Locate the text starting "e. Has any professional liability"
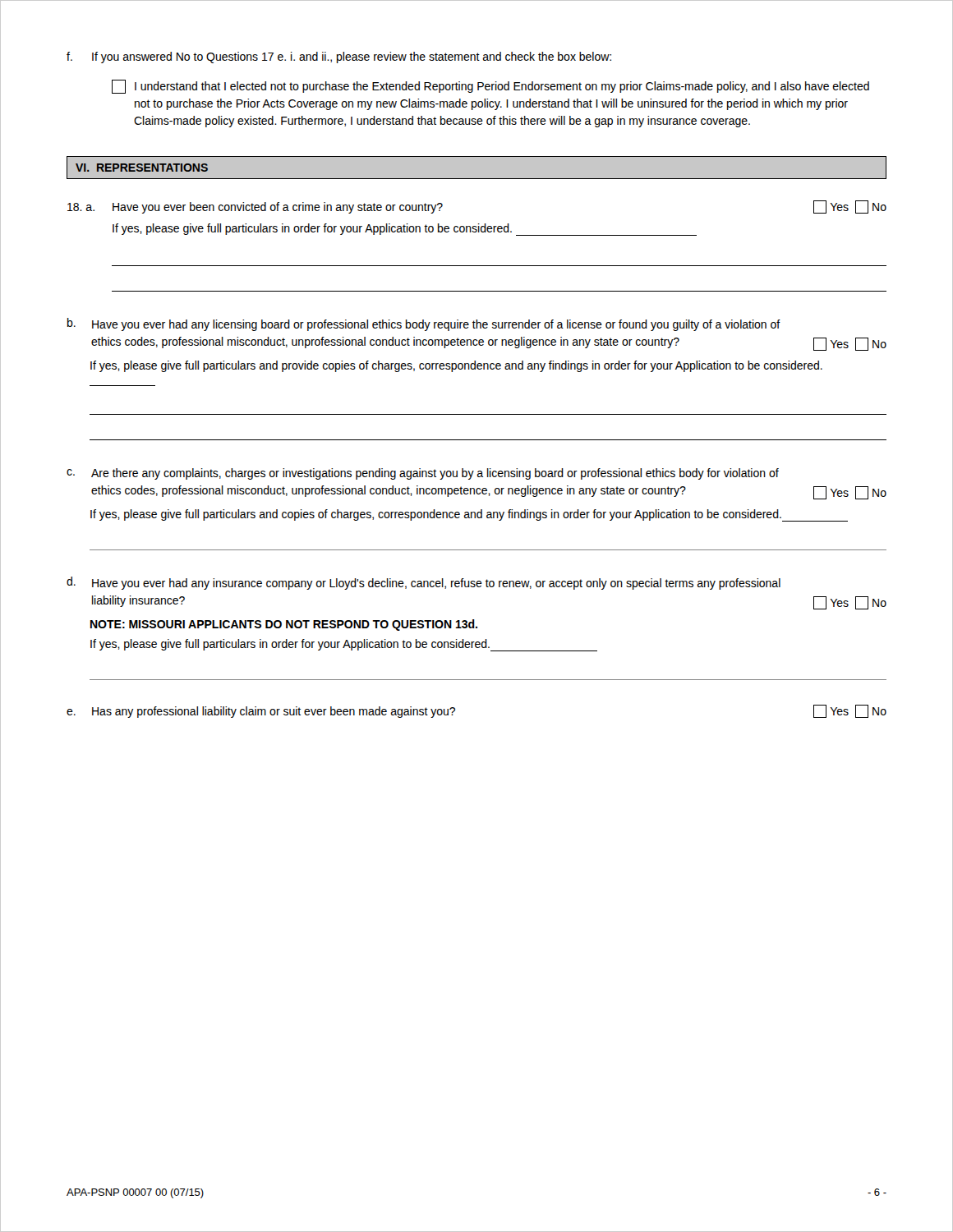This screenshot has height=1232, width=953. 272,711
